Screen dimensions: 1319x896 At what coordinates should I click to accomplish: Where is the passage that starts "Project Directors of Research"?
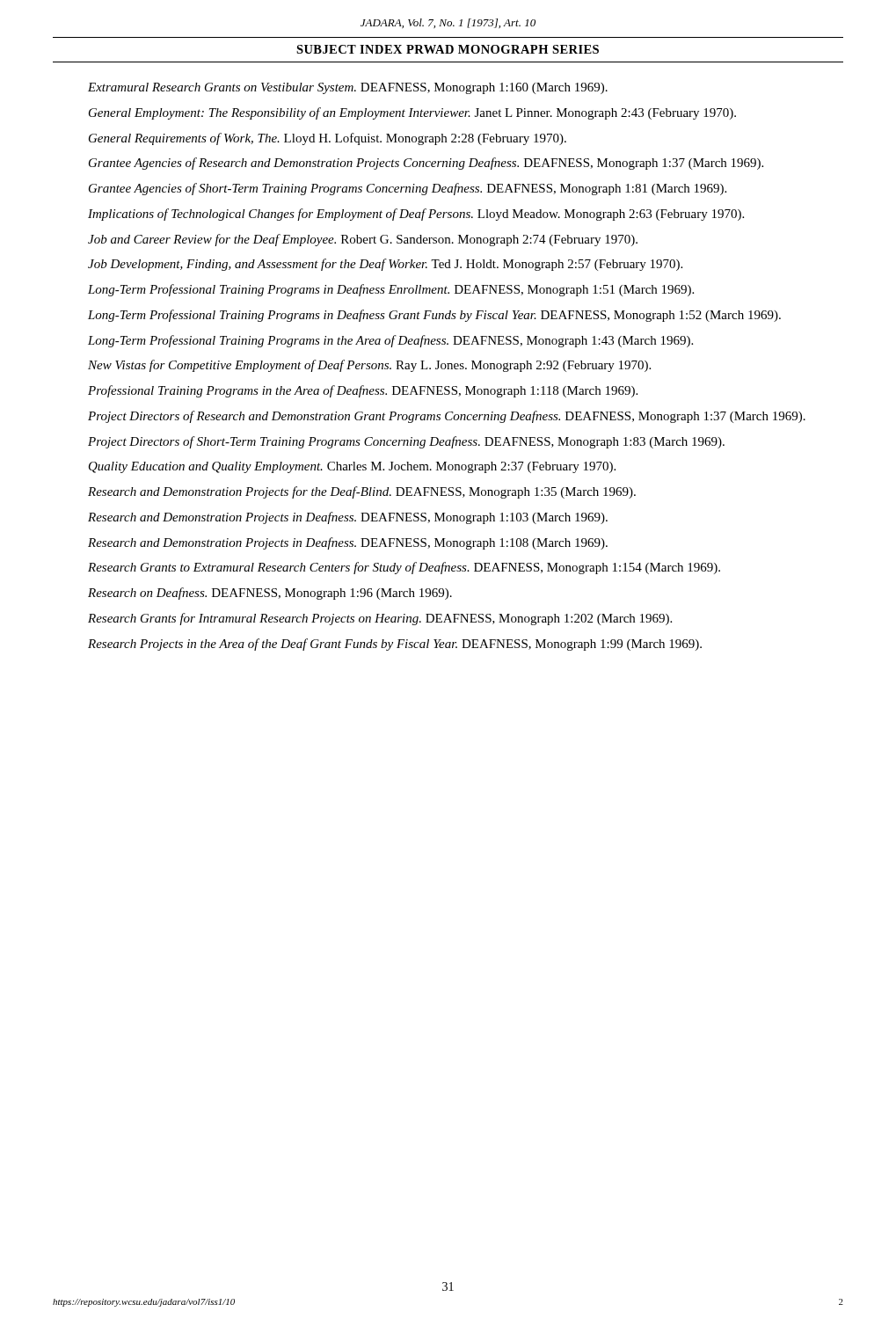point(447,416)
